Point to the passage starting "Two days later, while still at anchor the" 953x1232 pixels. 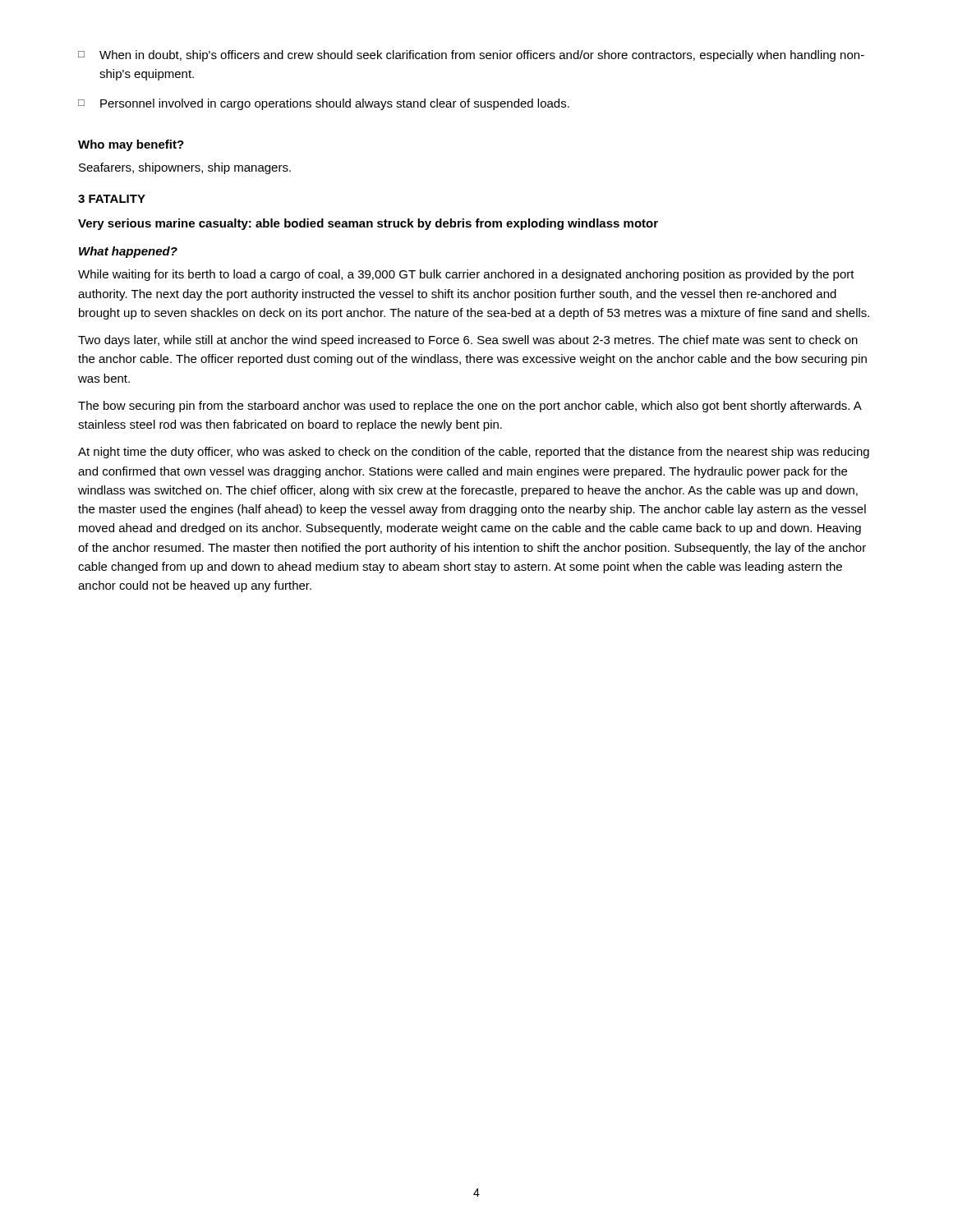tap(473, 359)
